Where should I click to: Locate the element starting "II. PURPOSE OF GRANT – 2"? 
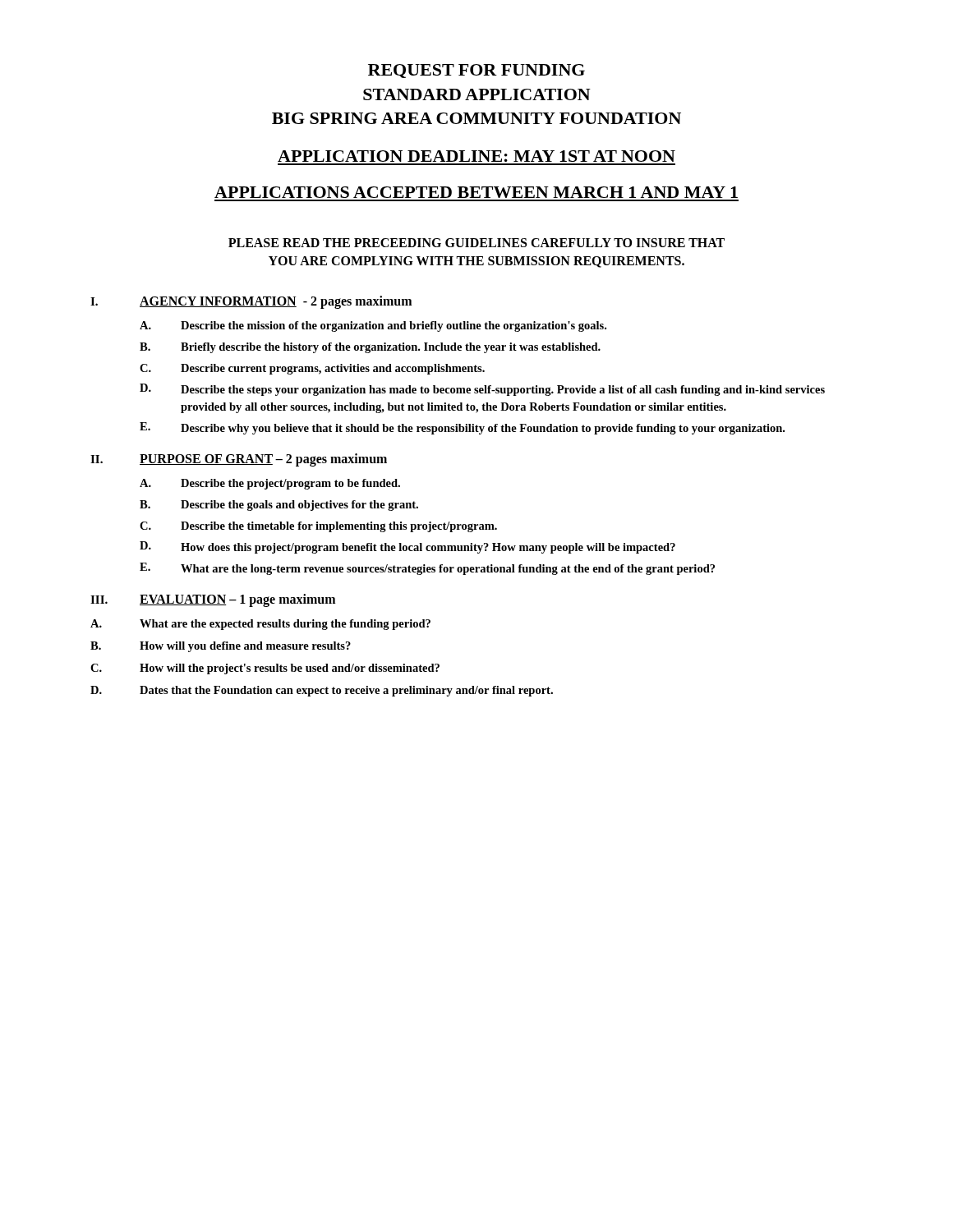pos(239,459)
